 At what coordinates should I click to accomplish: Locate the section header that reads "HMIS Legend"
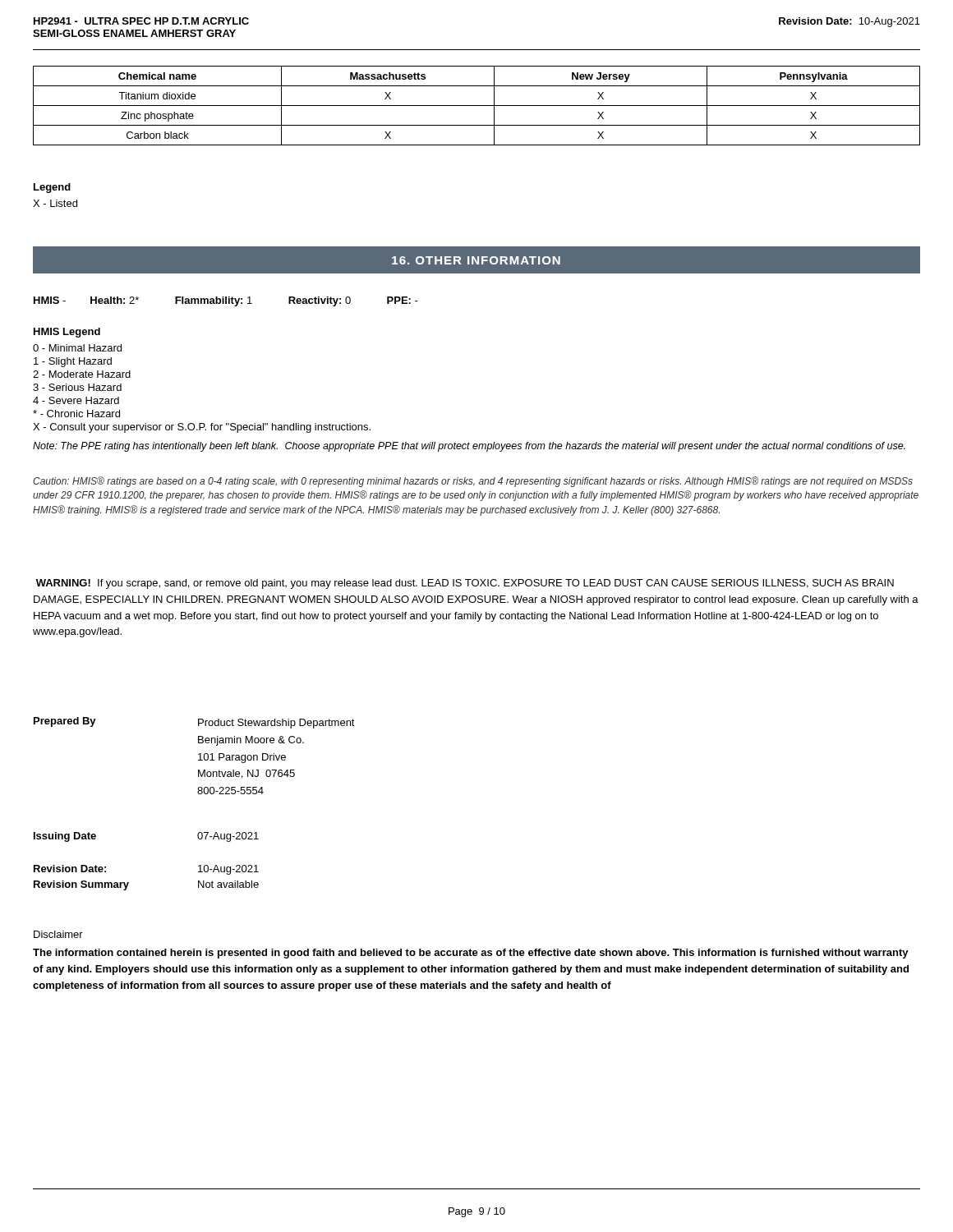point(67,331)
